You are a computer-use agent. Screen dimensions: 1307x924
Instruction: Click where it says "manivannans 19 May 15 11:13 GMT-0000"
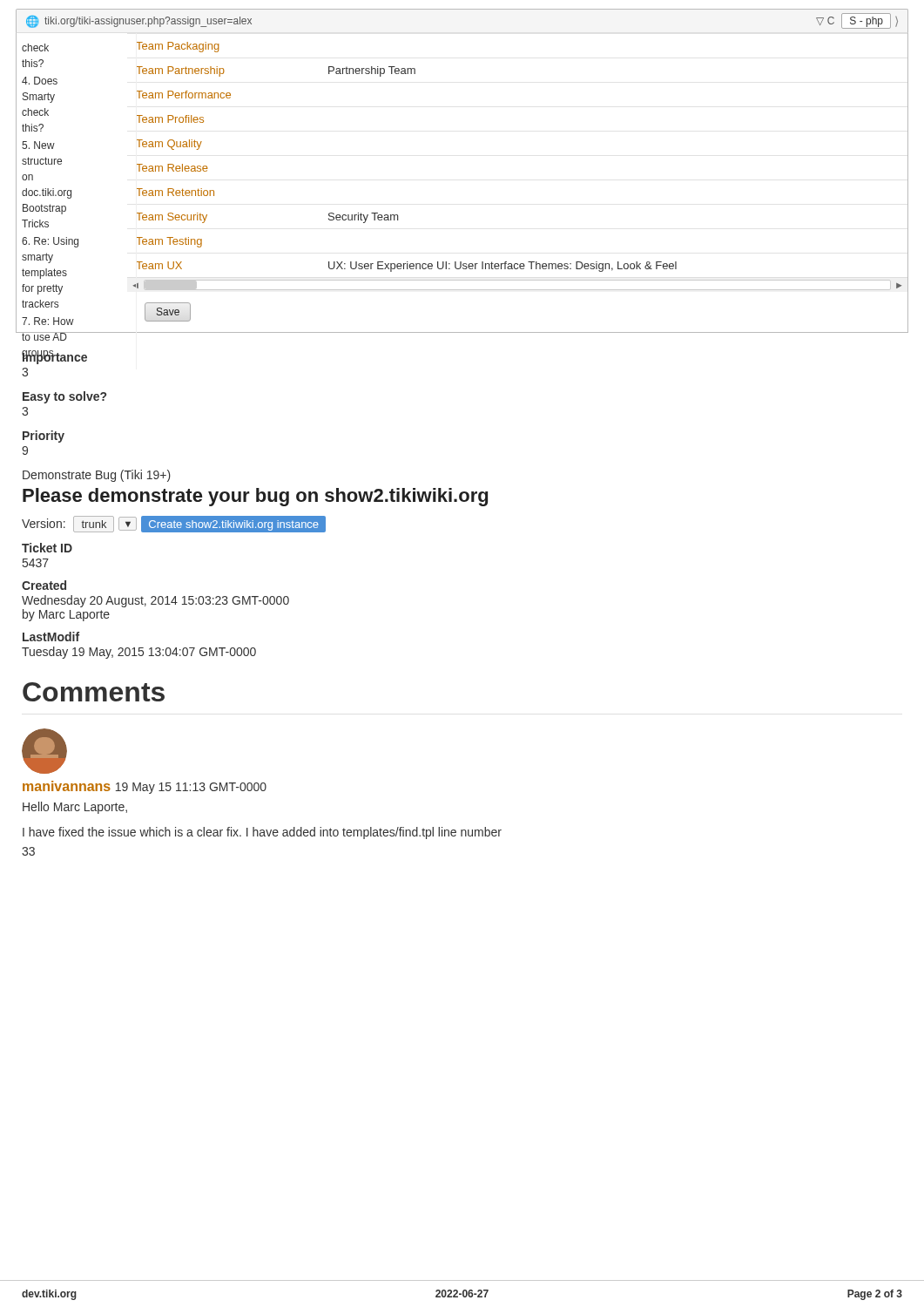144,786
